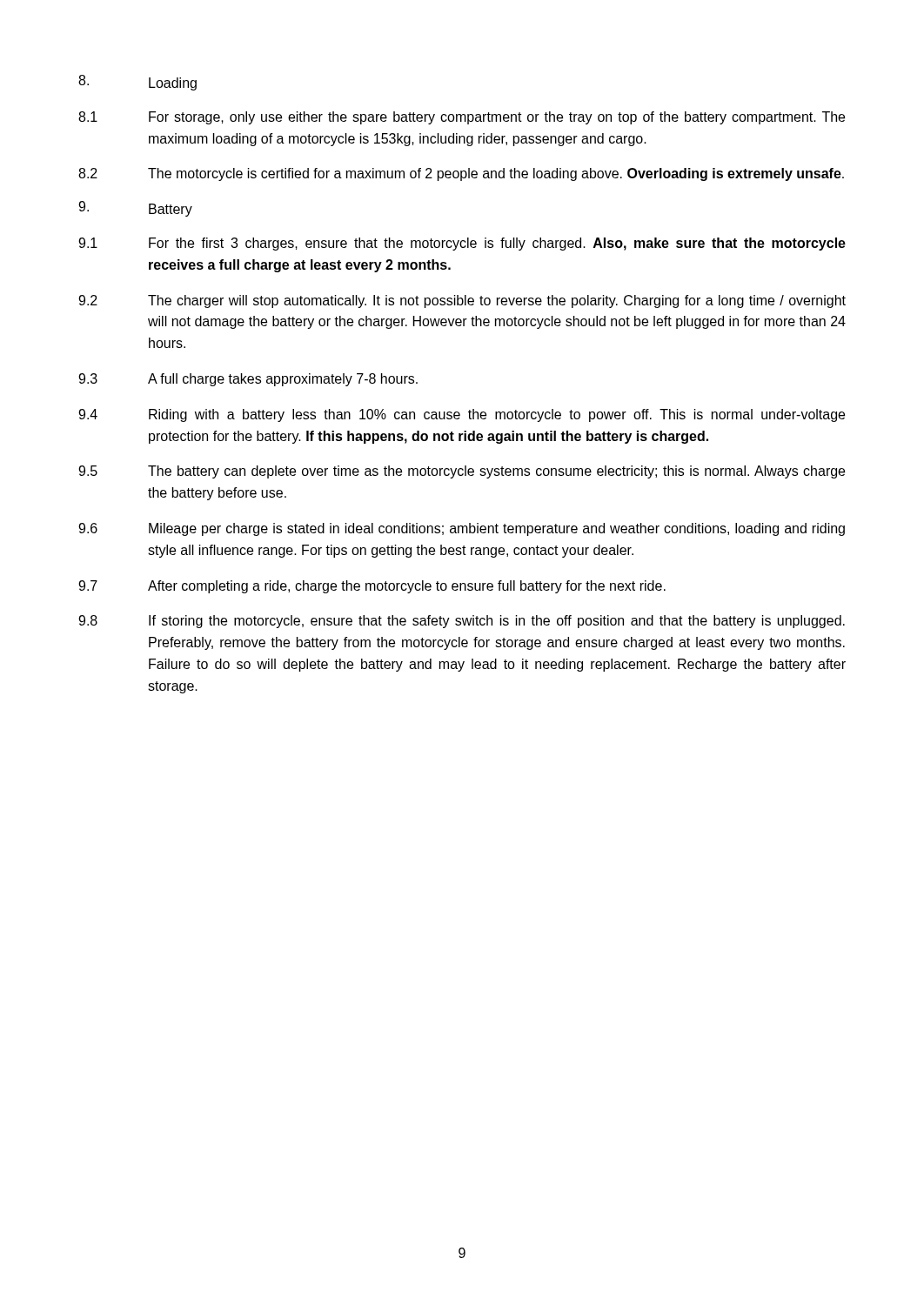Point to the block beginning "8.2 The motorcycle"
This screenshot has width=924, height=1305.
point(462,175)
